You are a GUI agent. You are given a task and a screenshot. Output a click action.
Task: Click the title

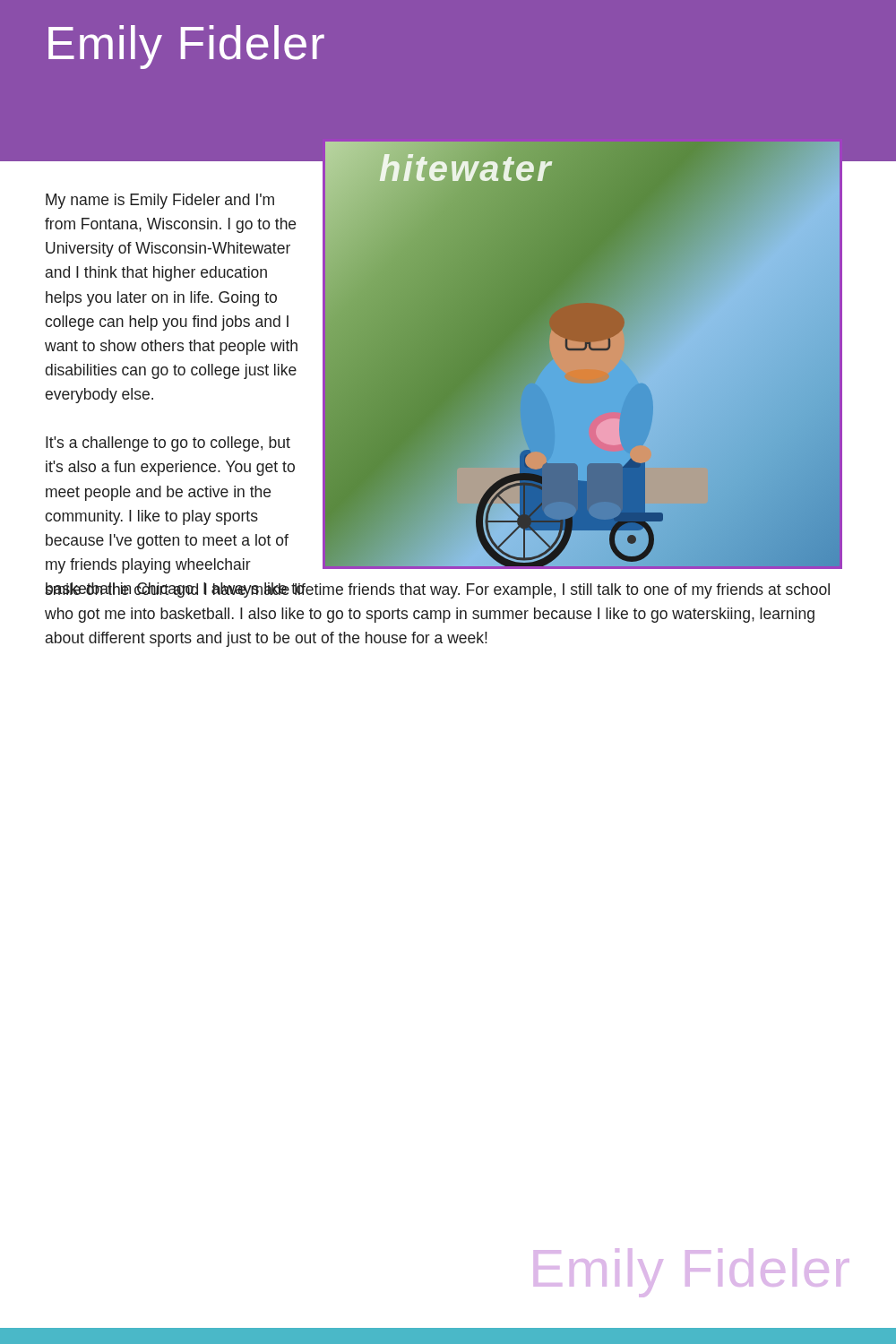[185, 43]
